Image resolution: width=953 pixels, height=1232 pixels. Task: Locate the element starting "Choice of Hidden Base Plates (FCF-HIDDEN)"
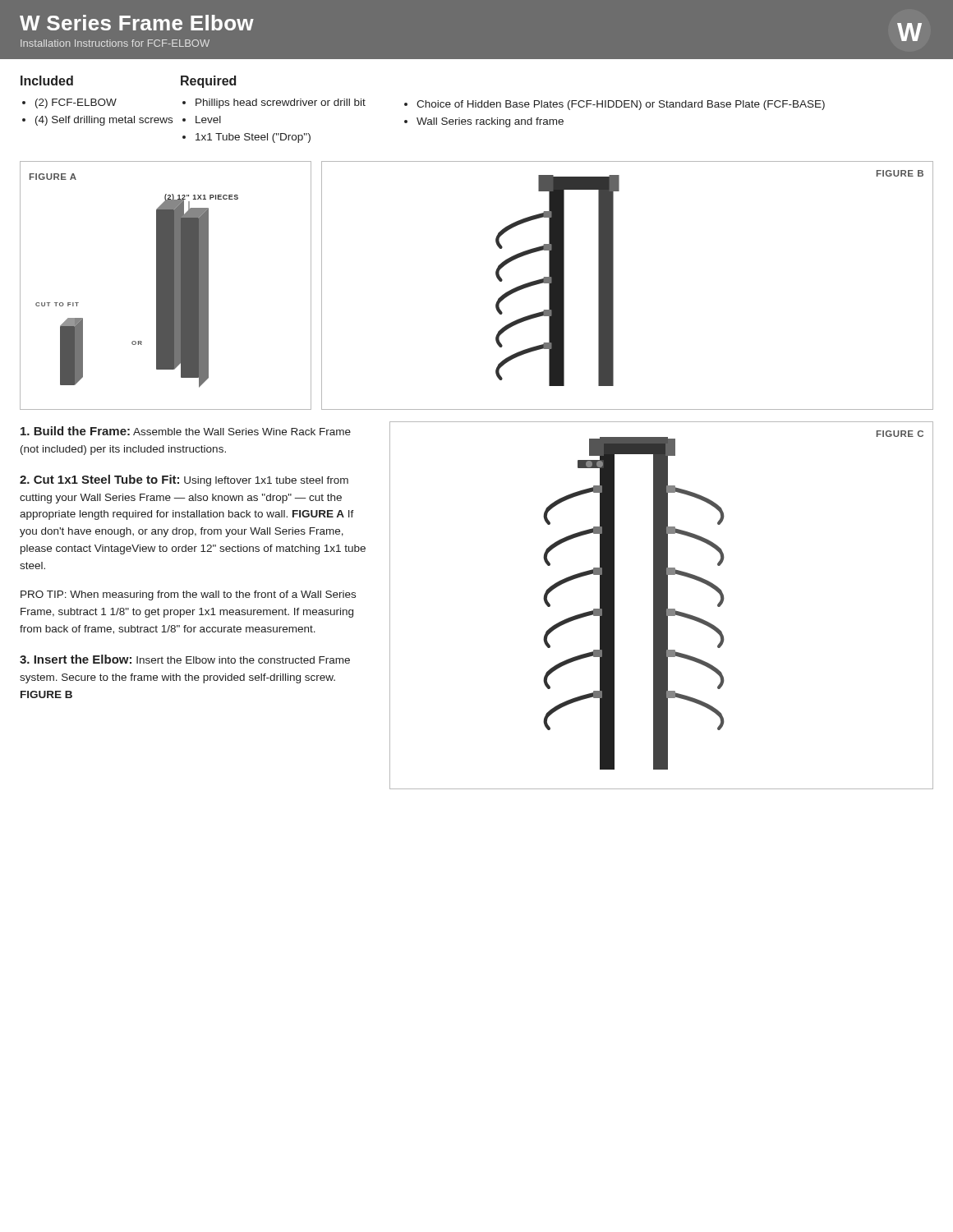(x=621, y=104)
